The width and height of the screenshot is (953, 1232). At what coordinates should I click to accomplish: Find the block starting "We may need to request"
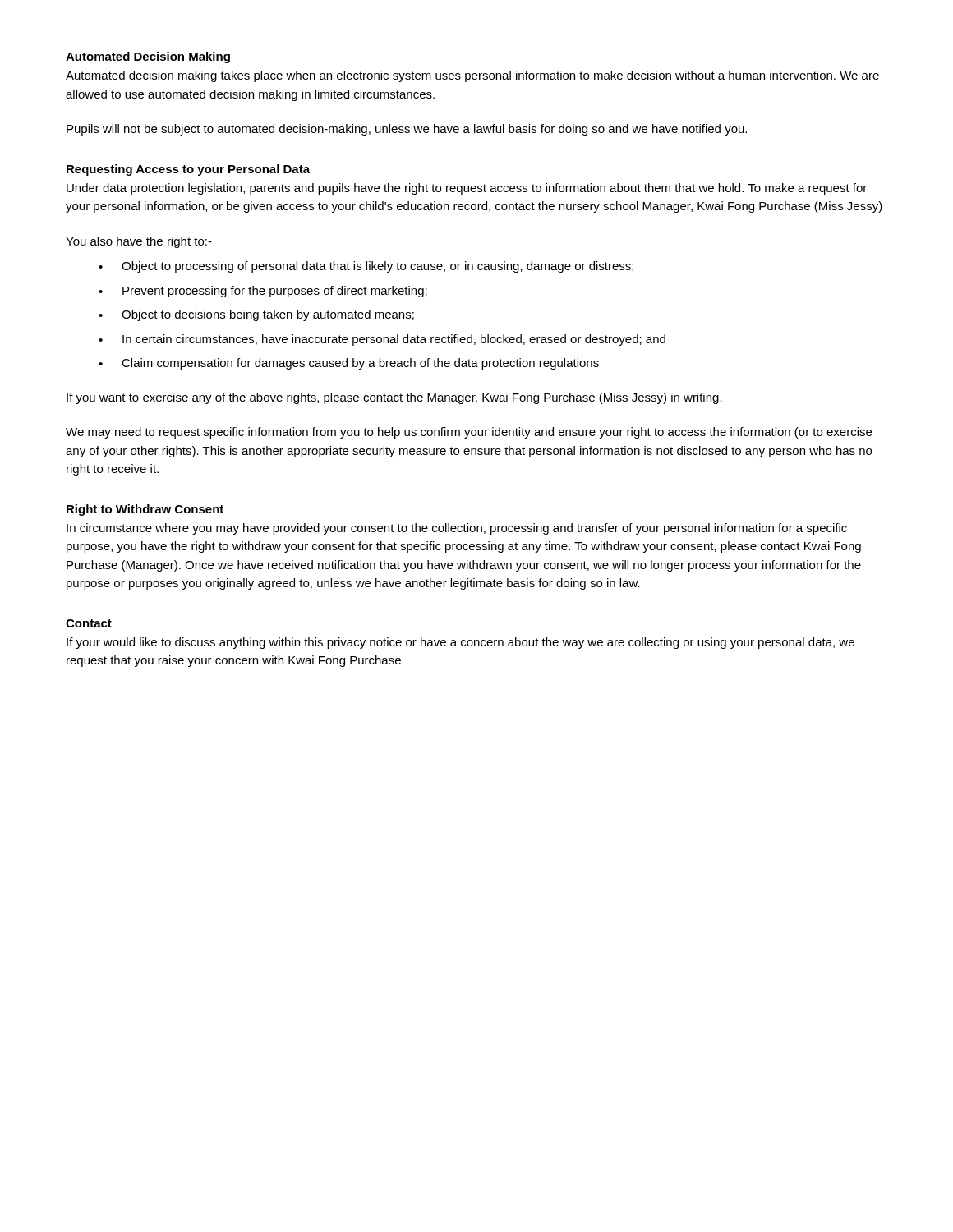click(469, 450)
